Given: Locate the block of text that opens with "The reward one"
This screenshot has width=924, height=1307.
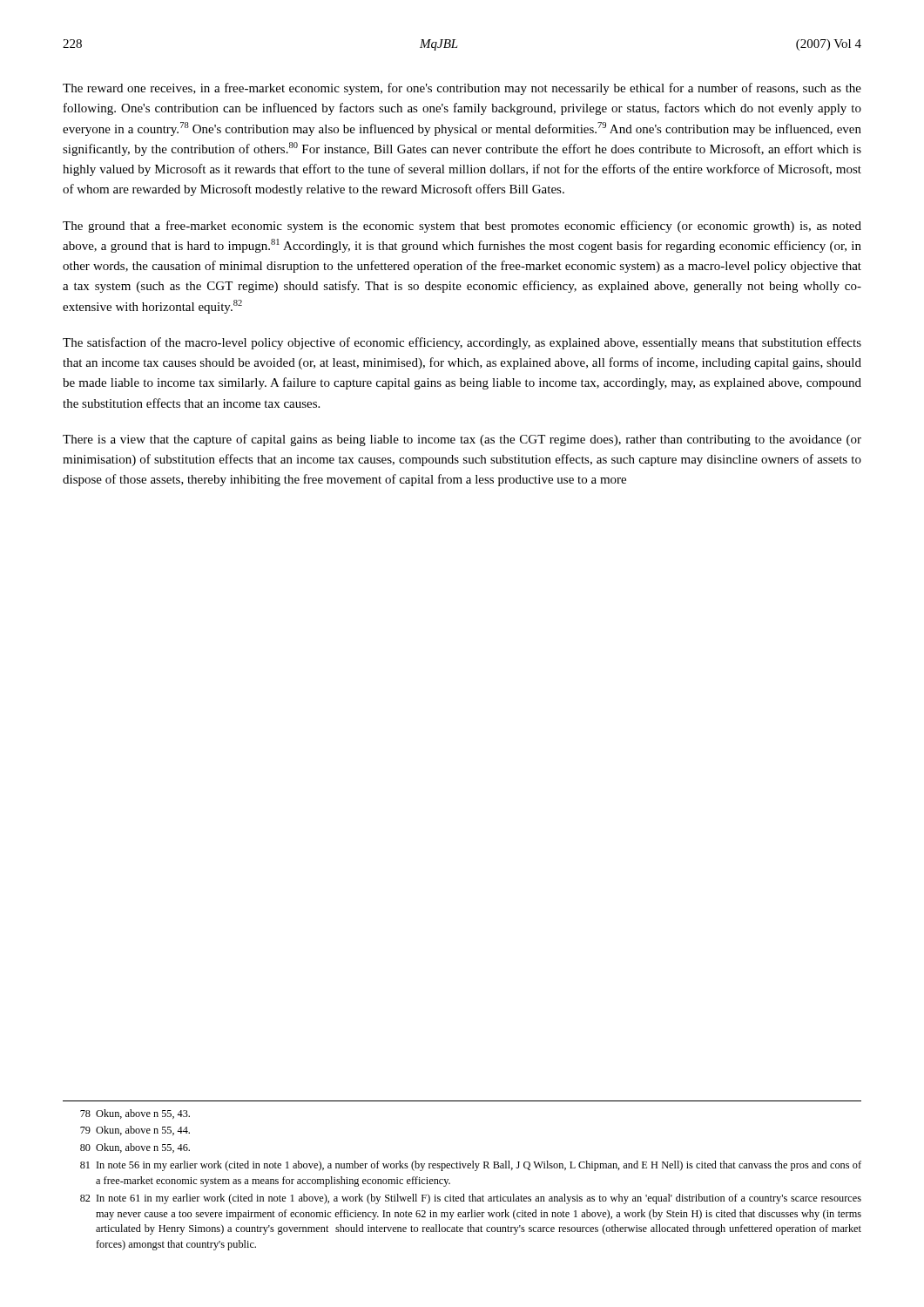Looking at the screenshot, I should click(x=462, y=139).
